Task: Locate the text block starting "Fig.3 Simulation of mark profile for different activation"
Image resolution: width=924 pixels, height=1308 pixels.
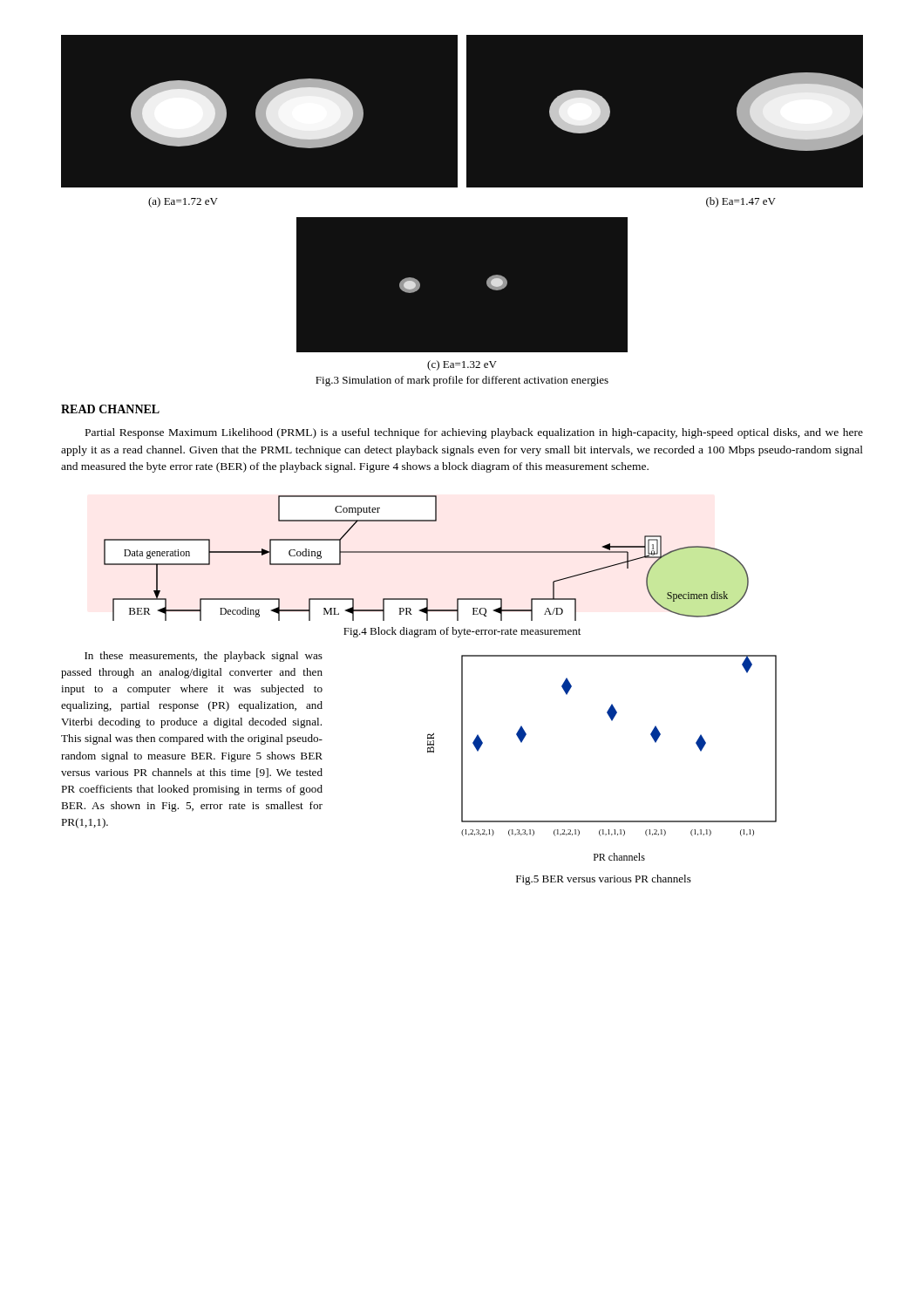Action: (x=462, y=380)
